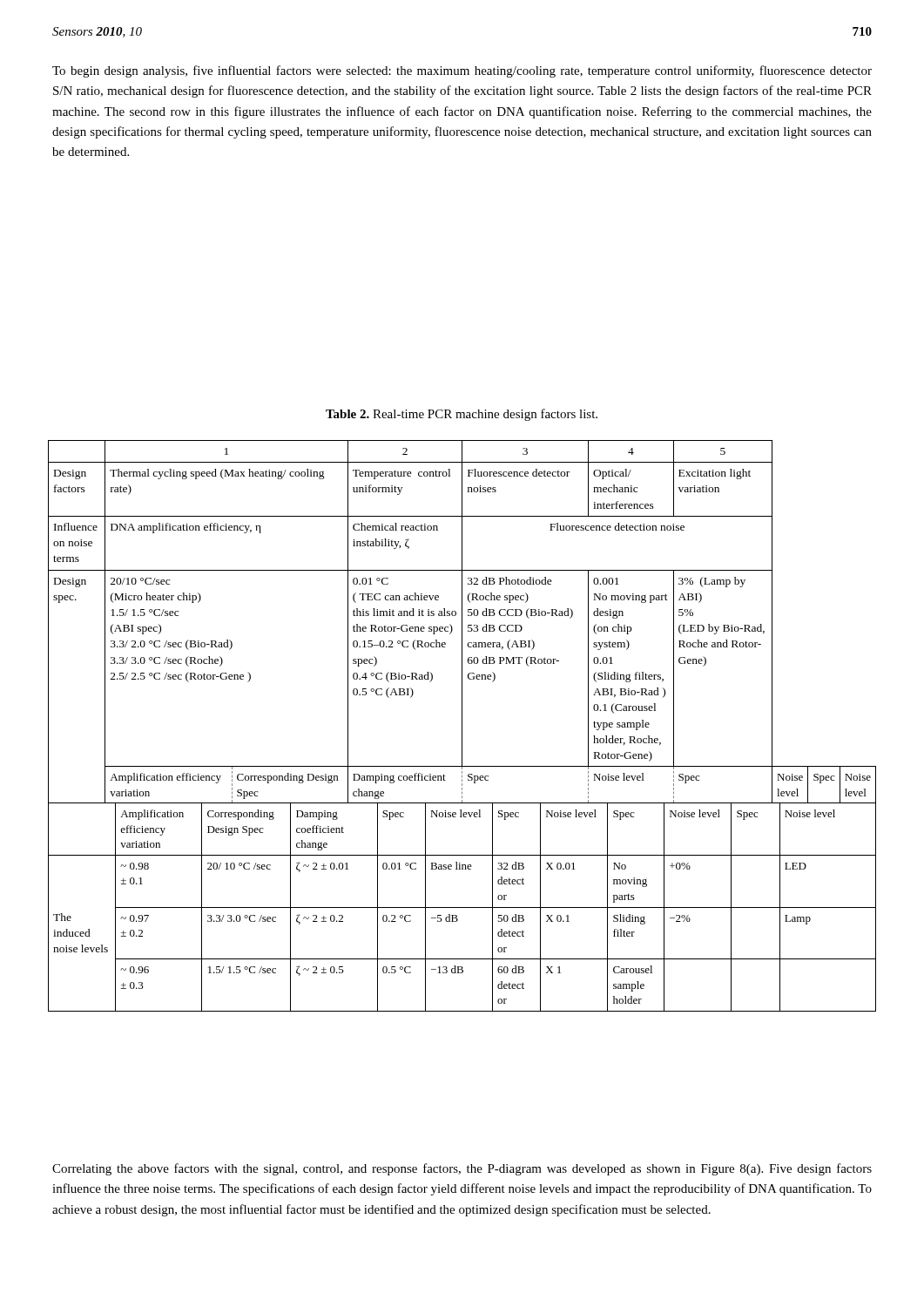Navigate to the element starting "To begin design analysis, five"
This screenshot has height=1307, width=924.
462,111
